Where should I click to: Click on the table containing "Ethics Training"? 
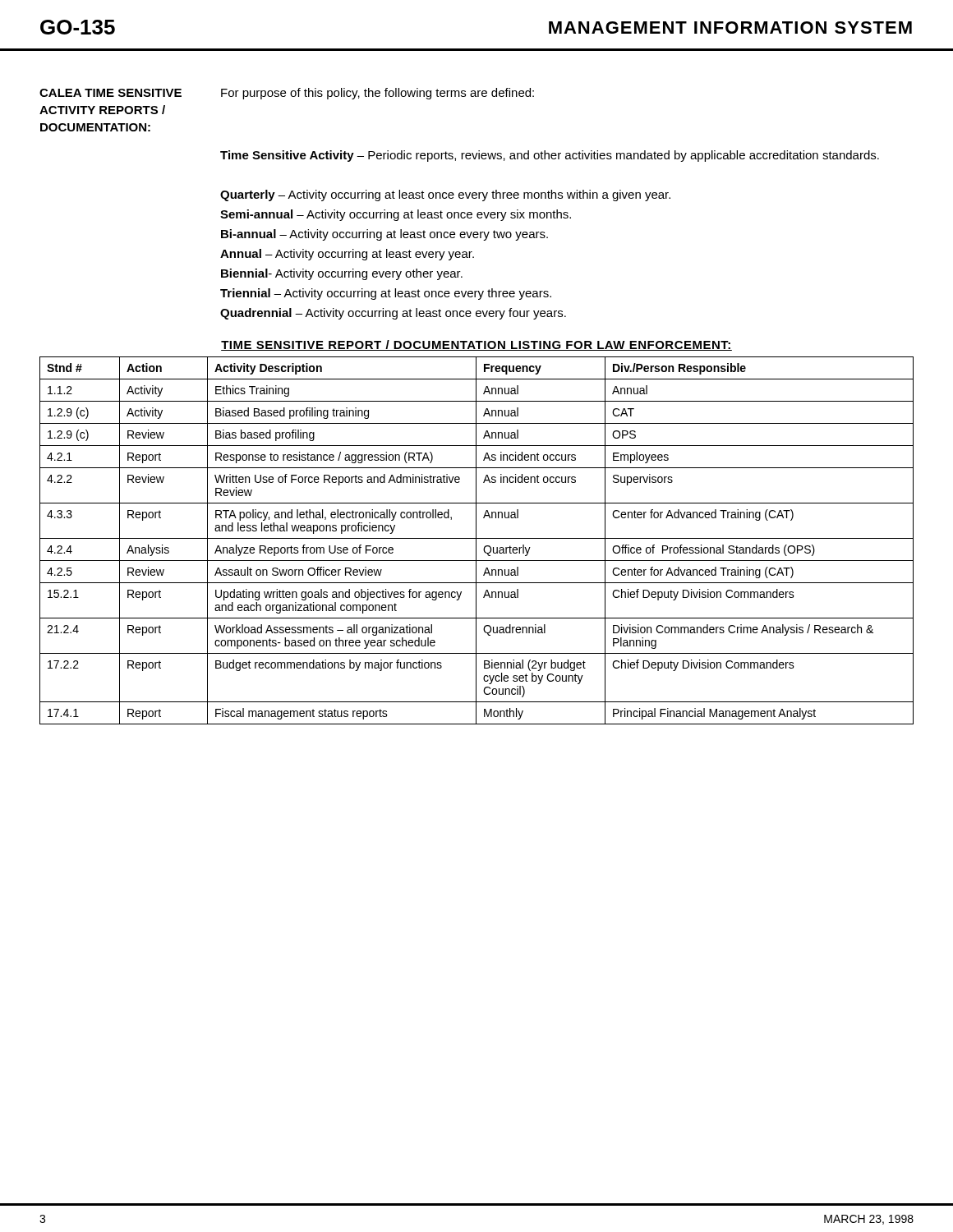(x=476, y=540)
